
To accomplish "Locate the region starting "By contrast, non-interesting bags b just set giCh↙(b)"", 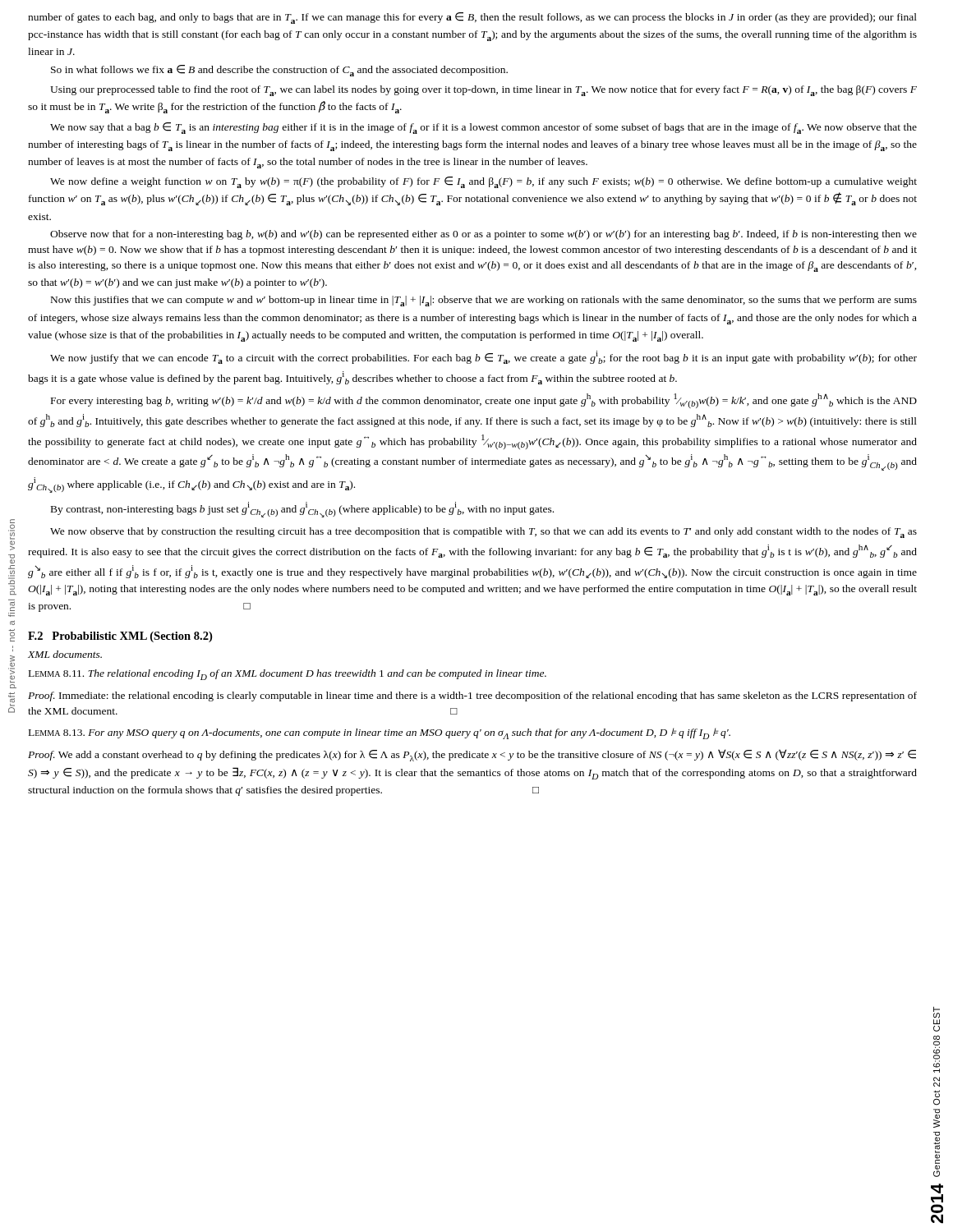I will point(472,510).
